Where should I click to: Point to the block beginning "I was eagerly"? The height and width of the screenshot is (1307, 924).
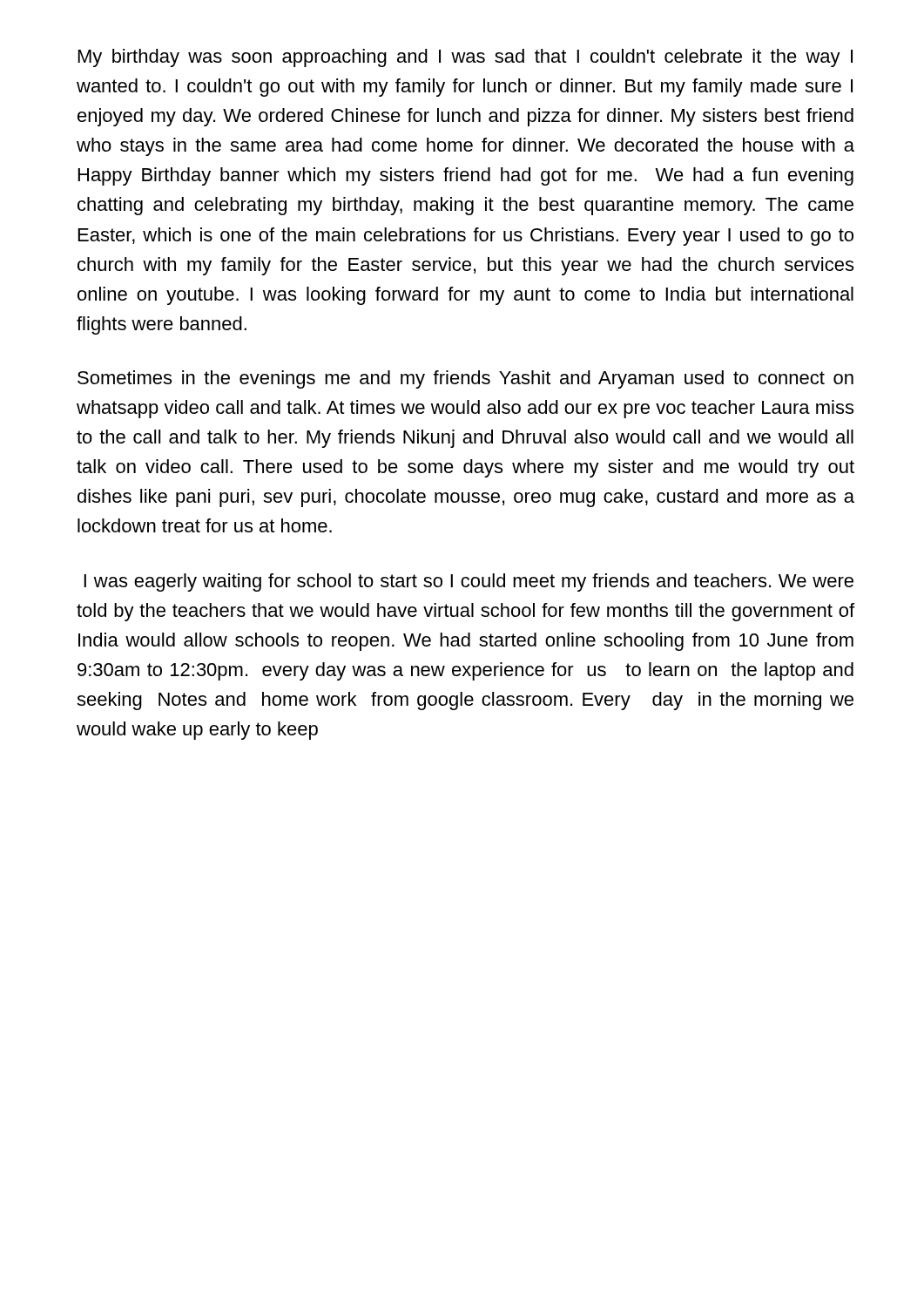(465, 655)
